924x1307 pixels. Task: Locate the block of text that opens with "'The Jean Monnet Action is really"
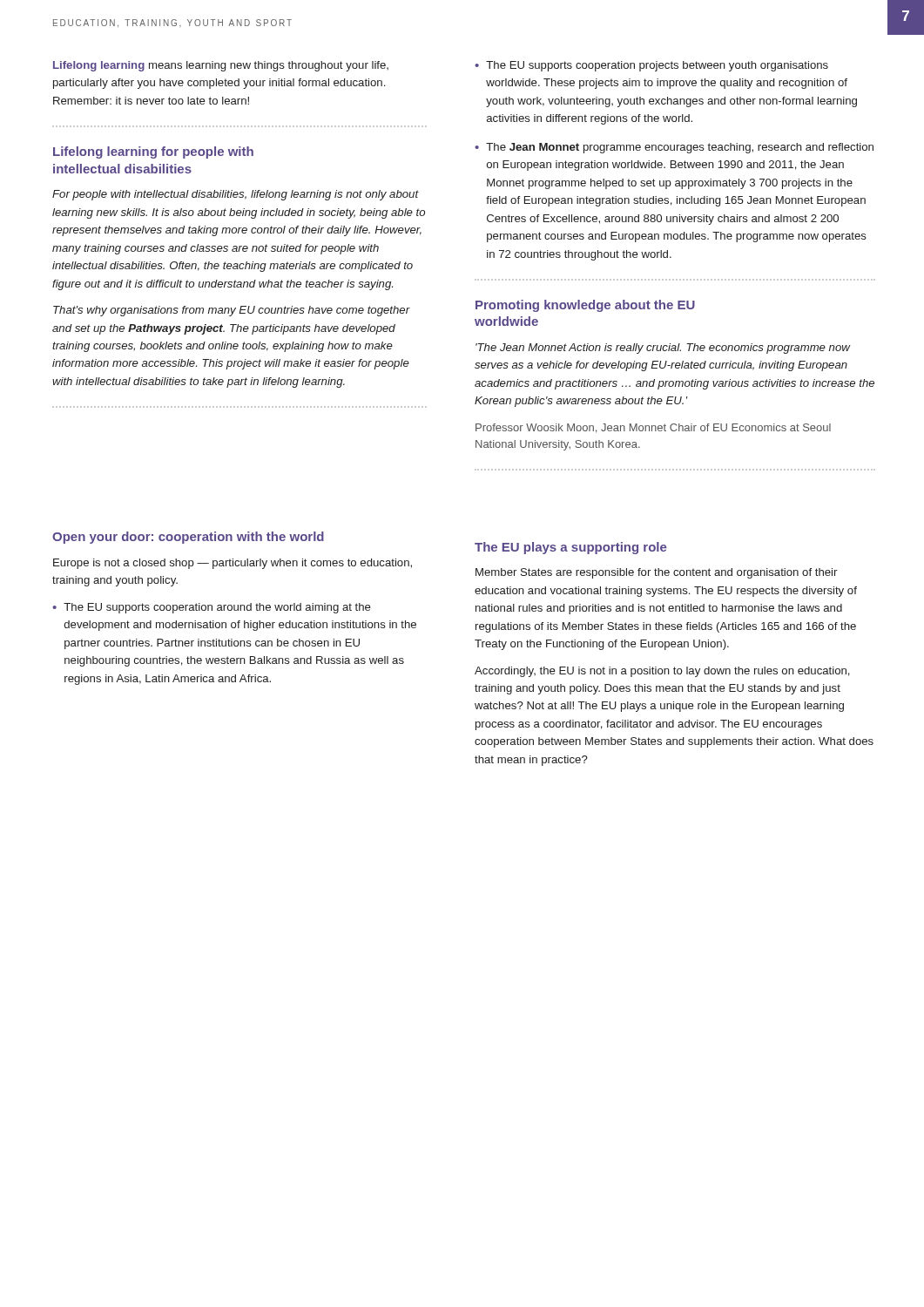(x=675, y=374)
